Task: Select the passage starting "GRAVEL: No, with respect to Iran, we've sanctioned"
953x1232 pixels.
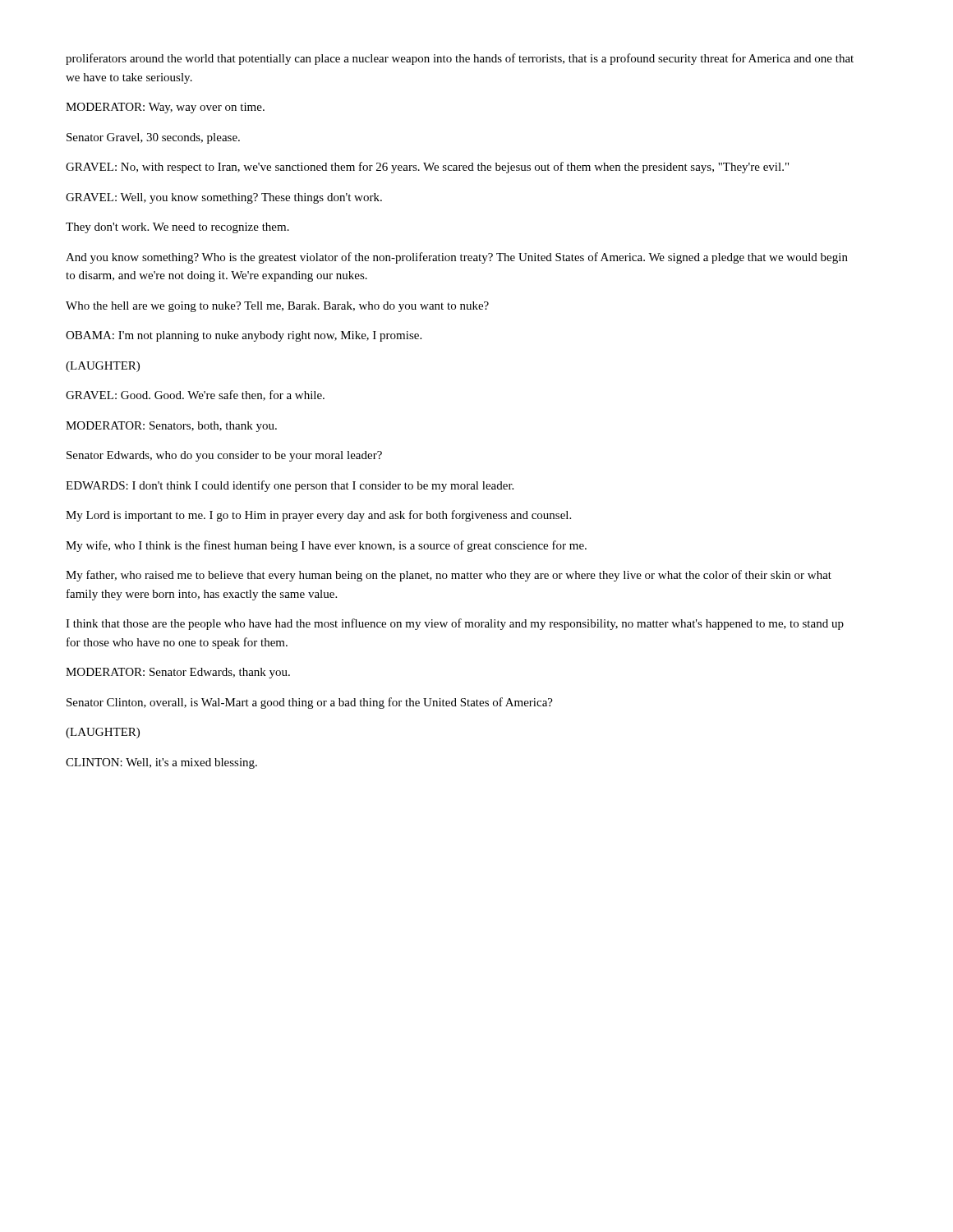Action: tap(428, 167)
